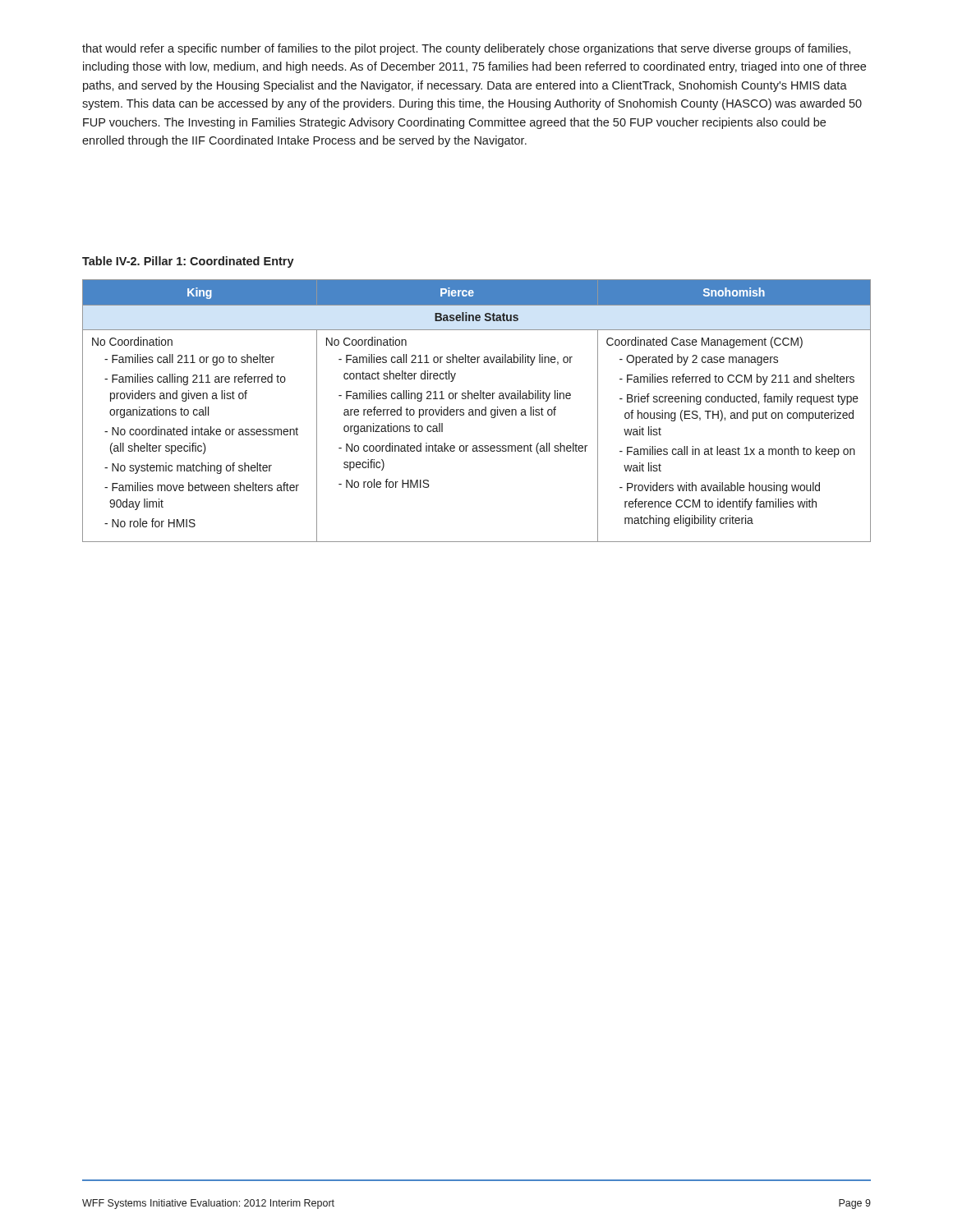953x1232 pixels.
Task: Select the table that reads "Baseline Status"
Action: (x=476, y=411)
